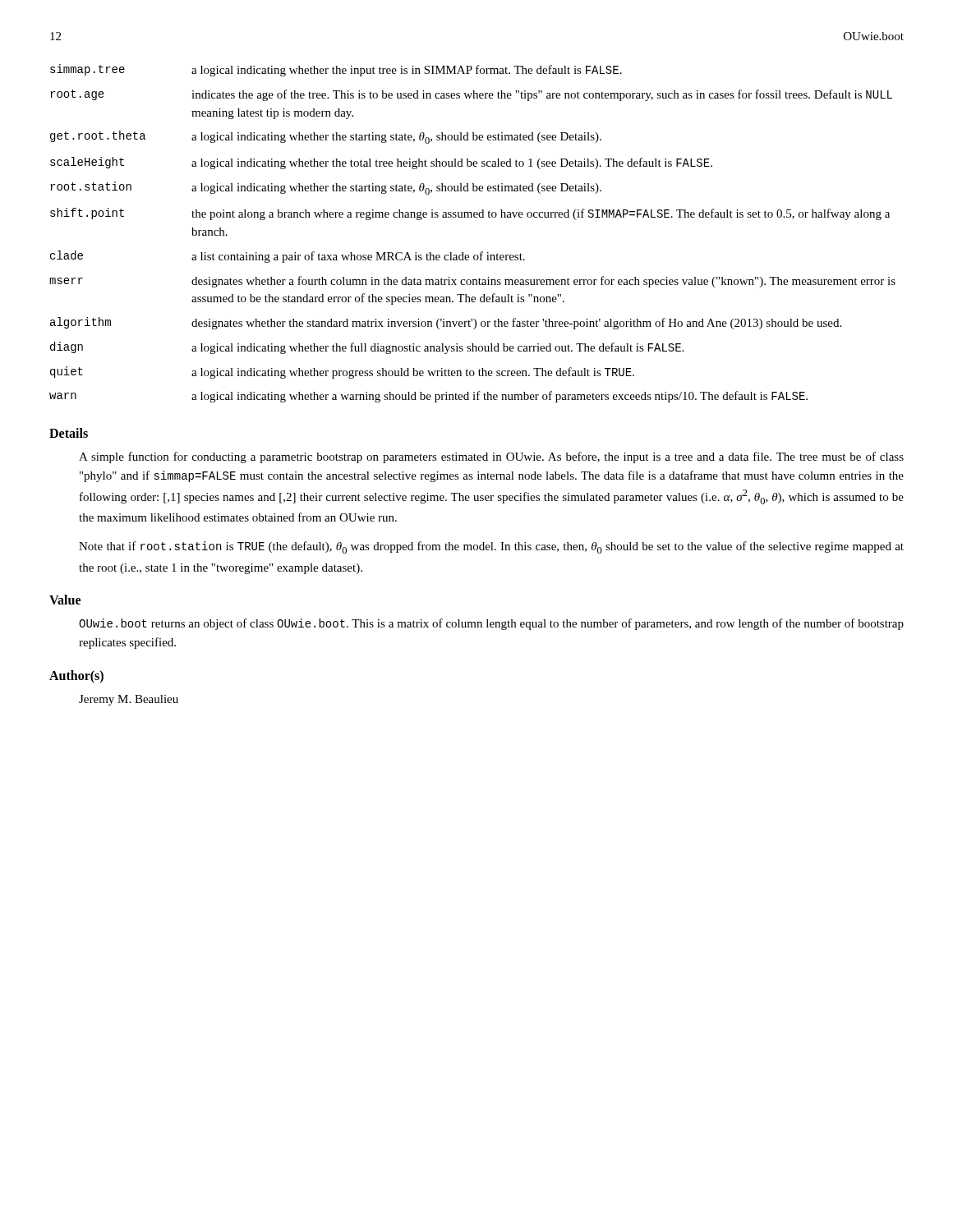
Task: Point to the passage starting "diagn a logical indicating whether the full diagnostic"
Action: [476, 349]
